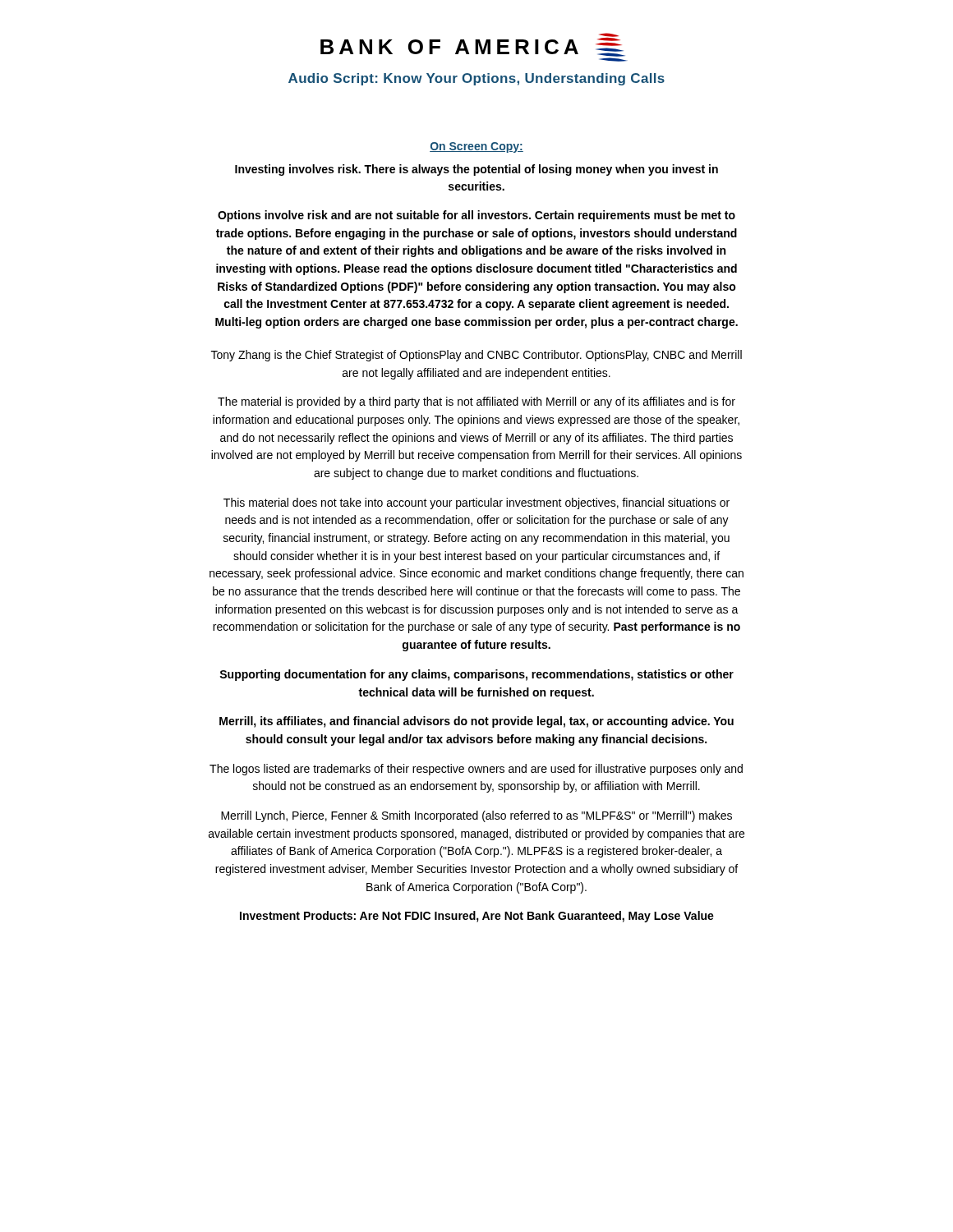
Task: Locate the element starting "The material is provided by a third party"
Action: pyautogui.click(x=476, y=437)
